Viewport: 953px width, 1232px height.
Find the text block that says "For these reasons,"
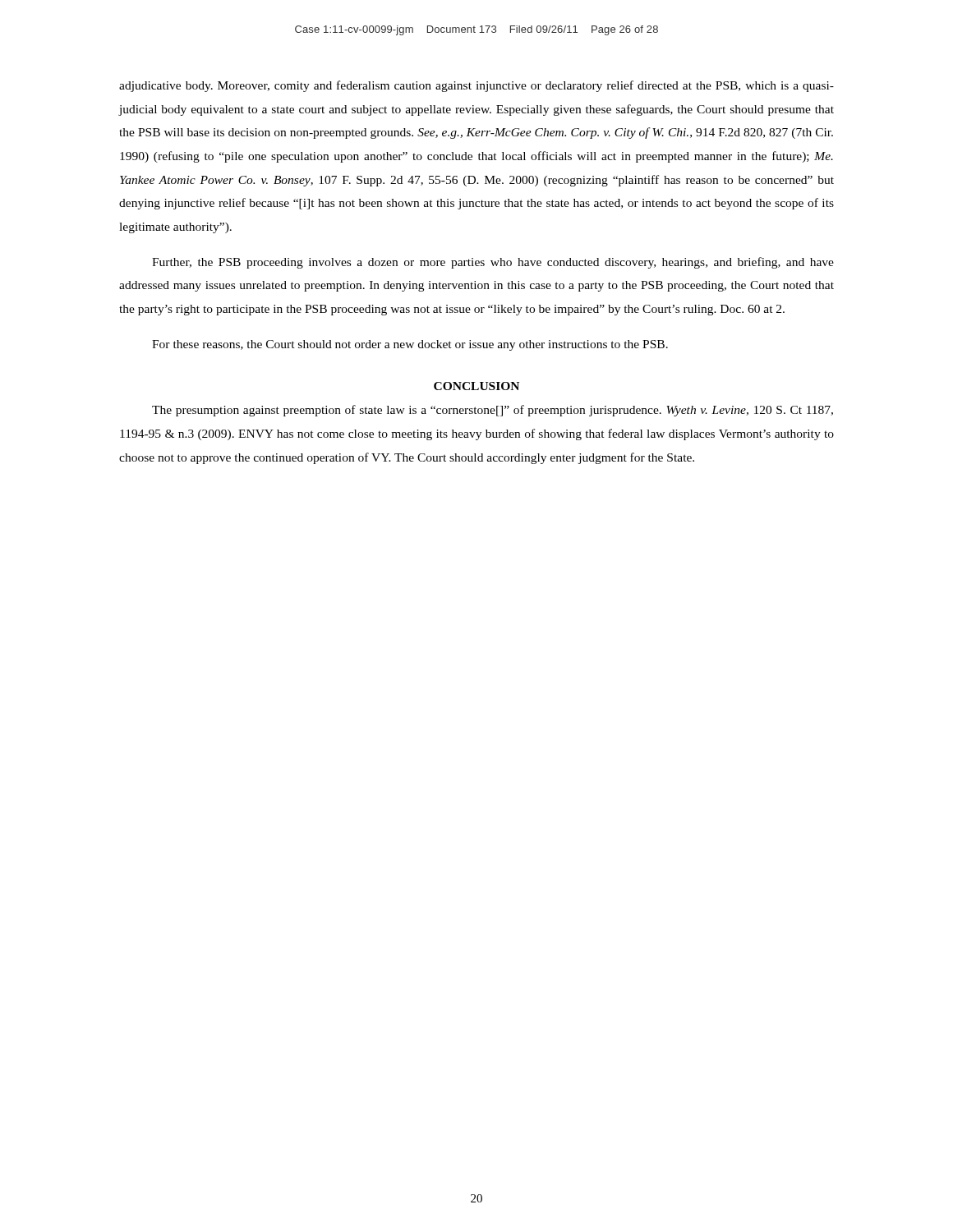point(410,343)
